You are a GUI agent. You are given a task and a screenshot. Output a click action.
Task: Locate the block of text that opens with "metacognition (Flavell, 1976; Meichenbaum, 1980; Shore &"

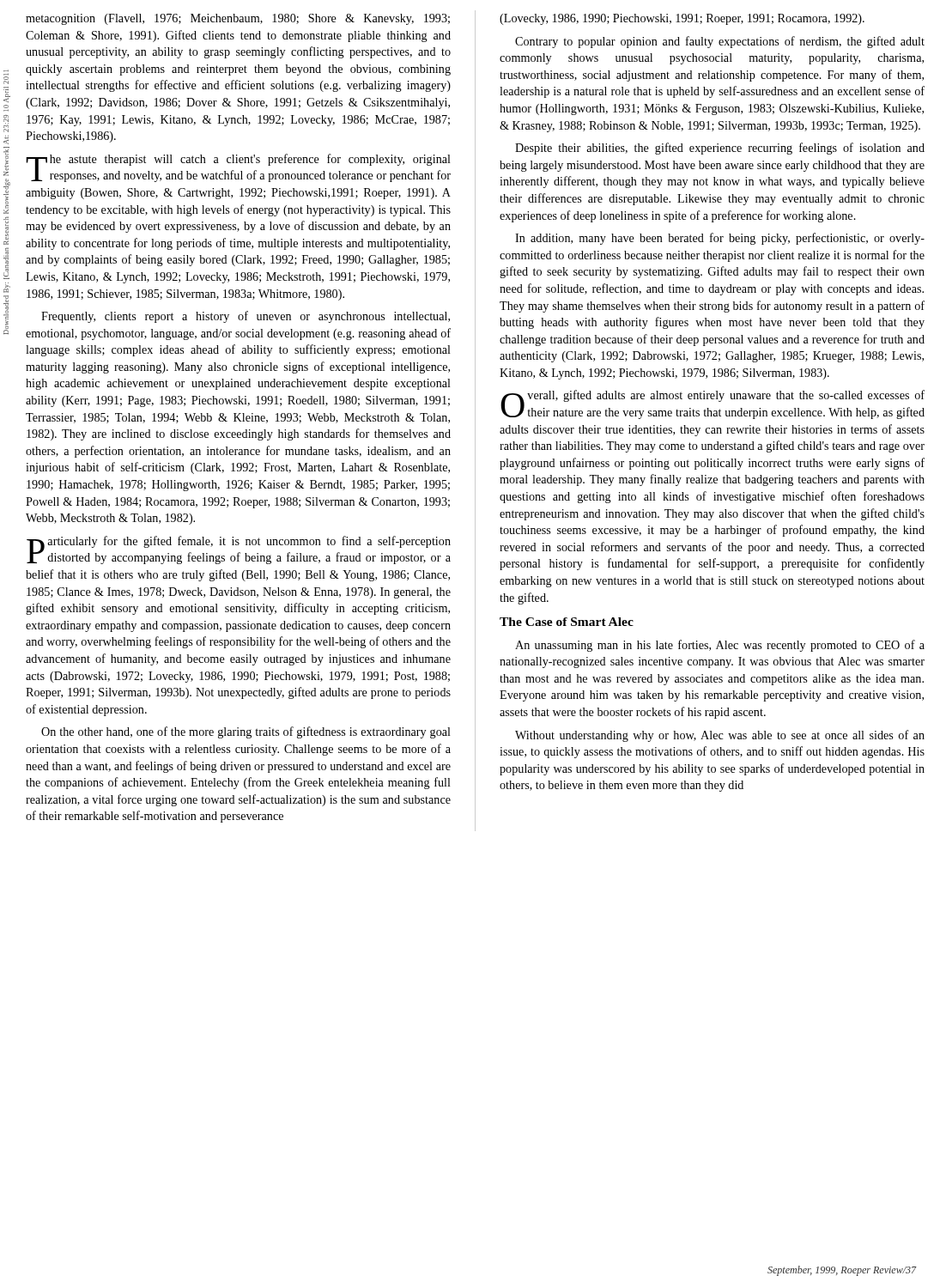coord(238,78)
